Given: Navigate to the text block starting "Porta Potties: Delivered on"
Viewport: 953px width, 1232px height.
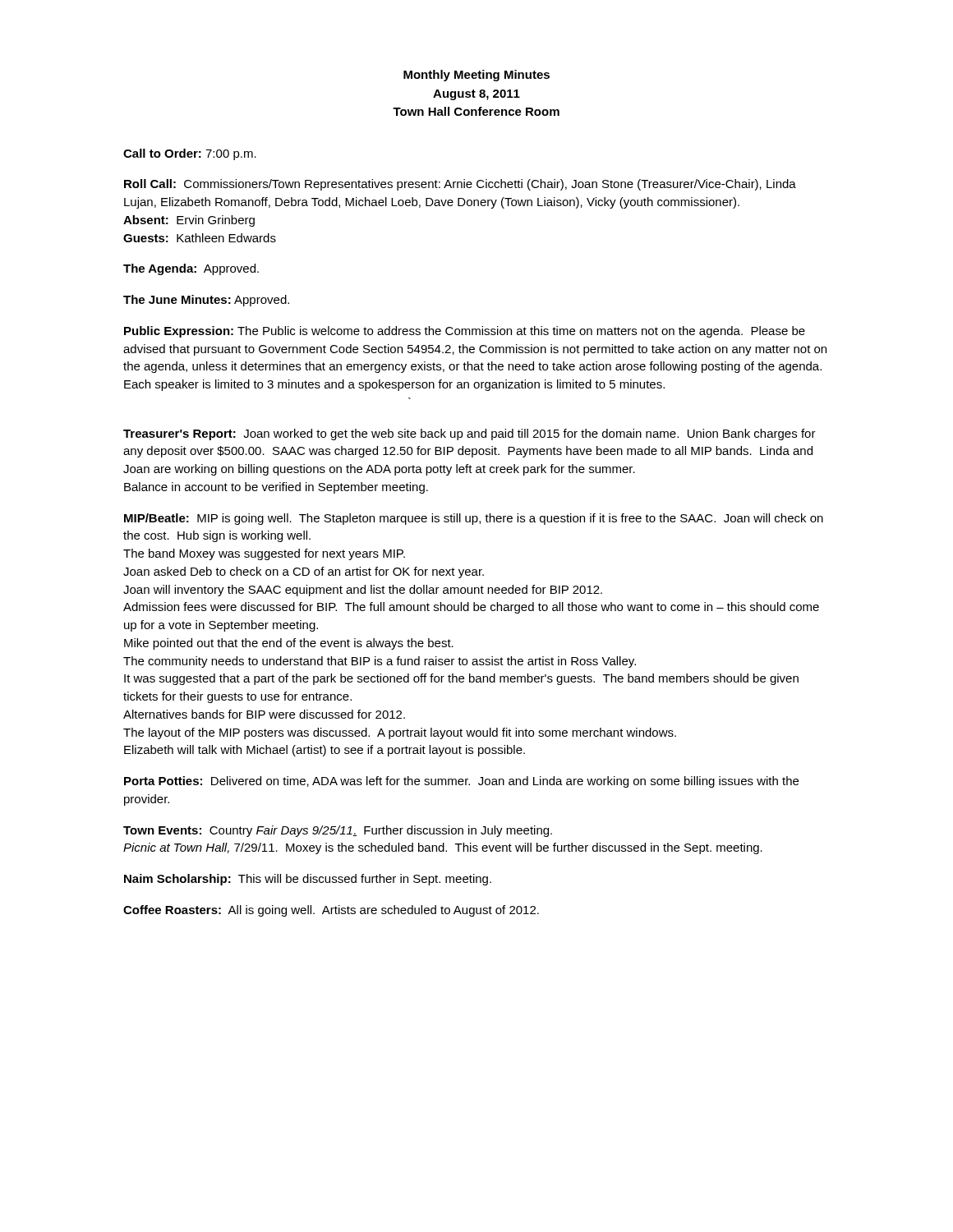Looking at the screenshot, I should pos(461,790).
